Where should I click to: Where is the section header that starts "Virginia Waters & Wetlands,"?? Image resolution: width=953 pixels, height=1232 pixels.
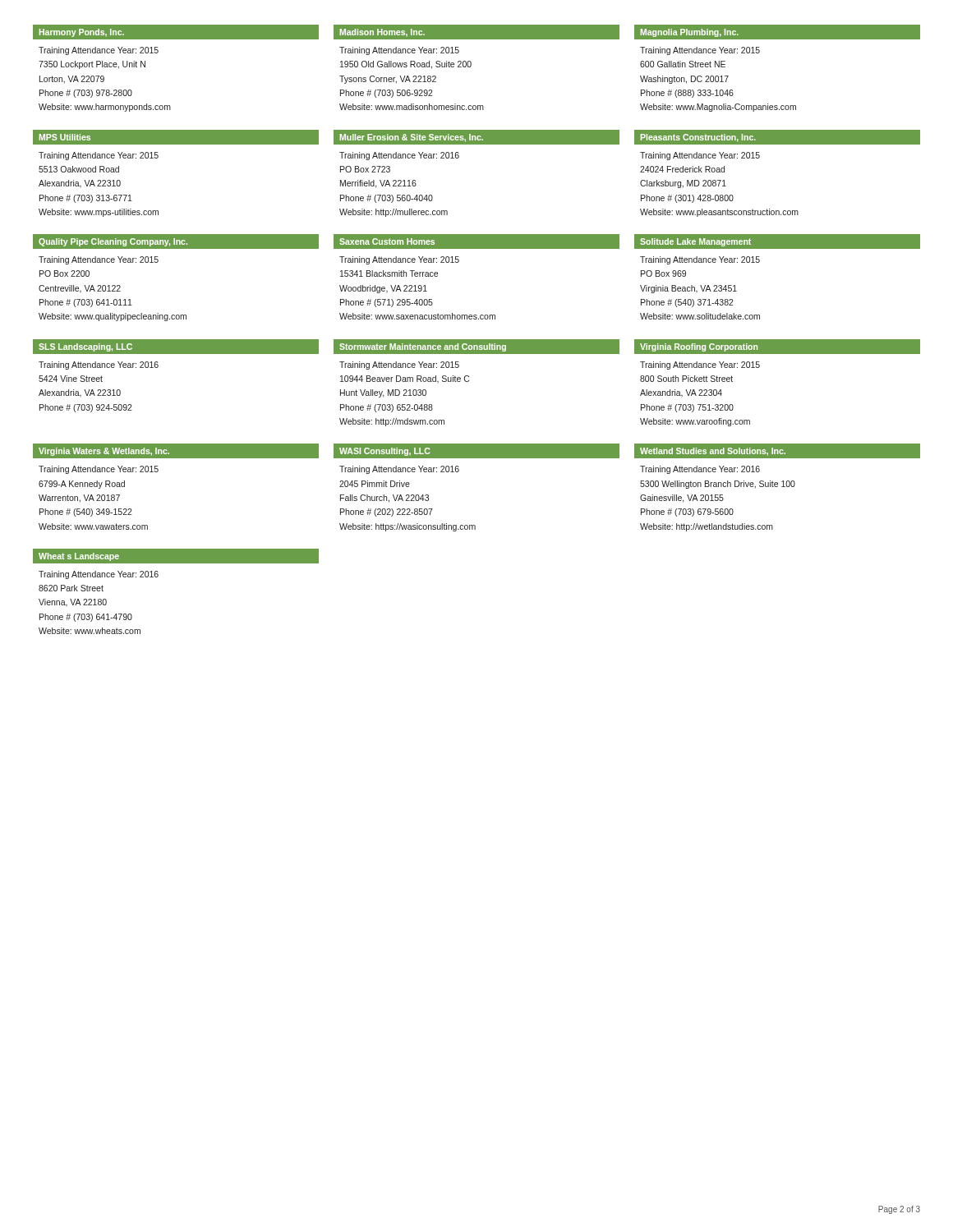tap(176, 451)
